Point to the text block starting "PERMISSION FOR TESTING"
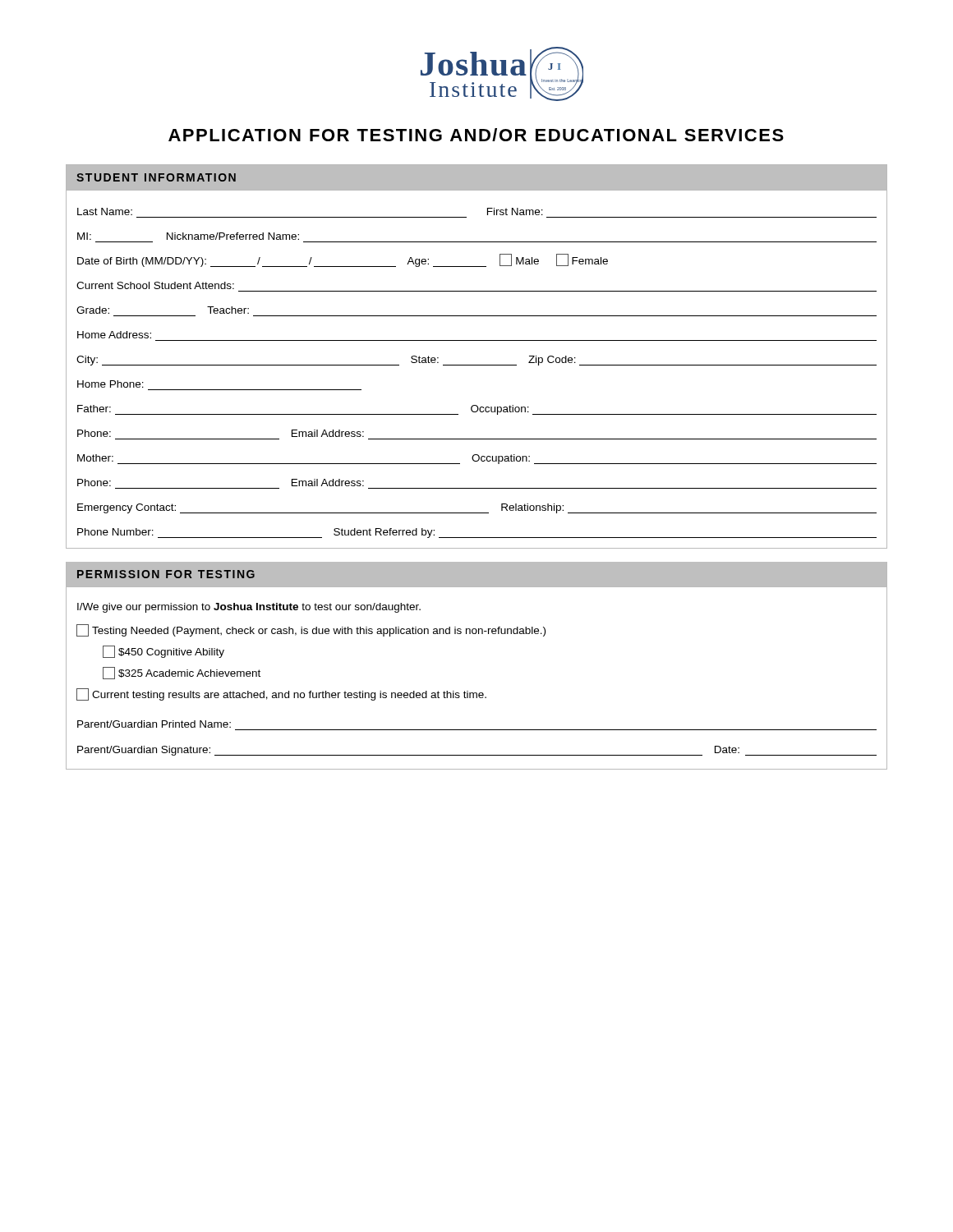Image resolution: width=953 pixels, height=1232 pixels. tap(166, 574)
